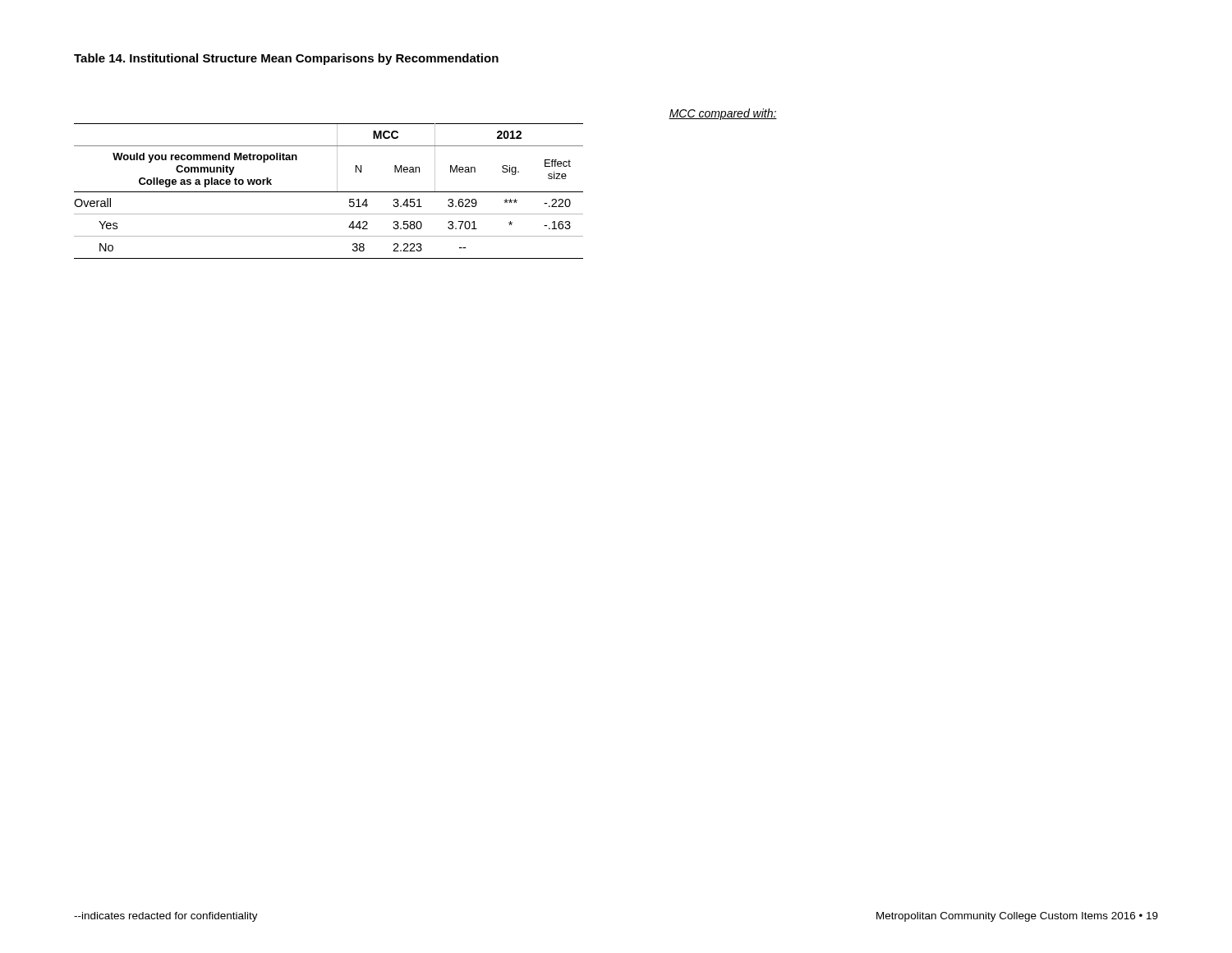Find the region starting "Table 14. Institutional Structure"
The height and width of the screenshot is (953, 1232).
286,58
